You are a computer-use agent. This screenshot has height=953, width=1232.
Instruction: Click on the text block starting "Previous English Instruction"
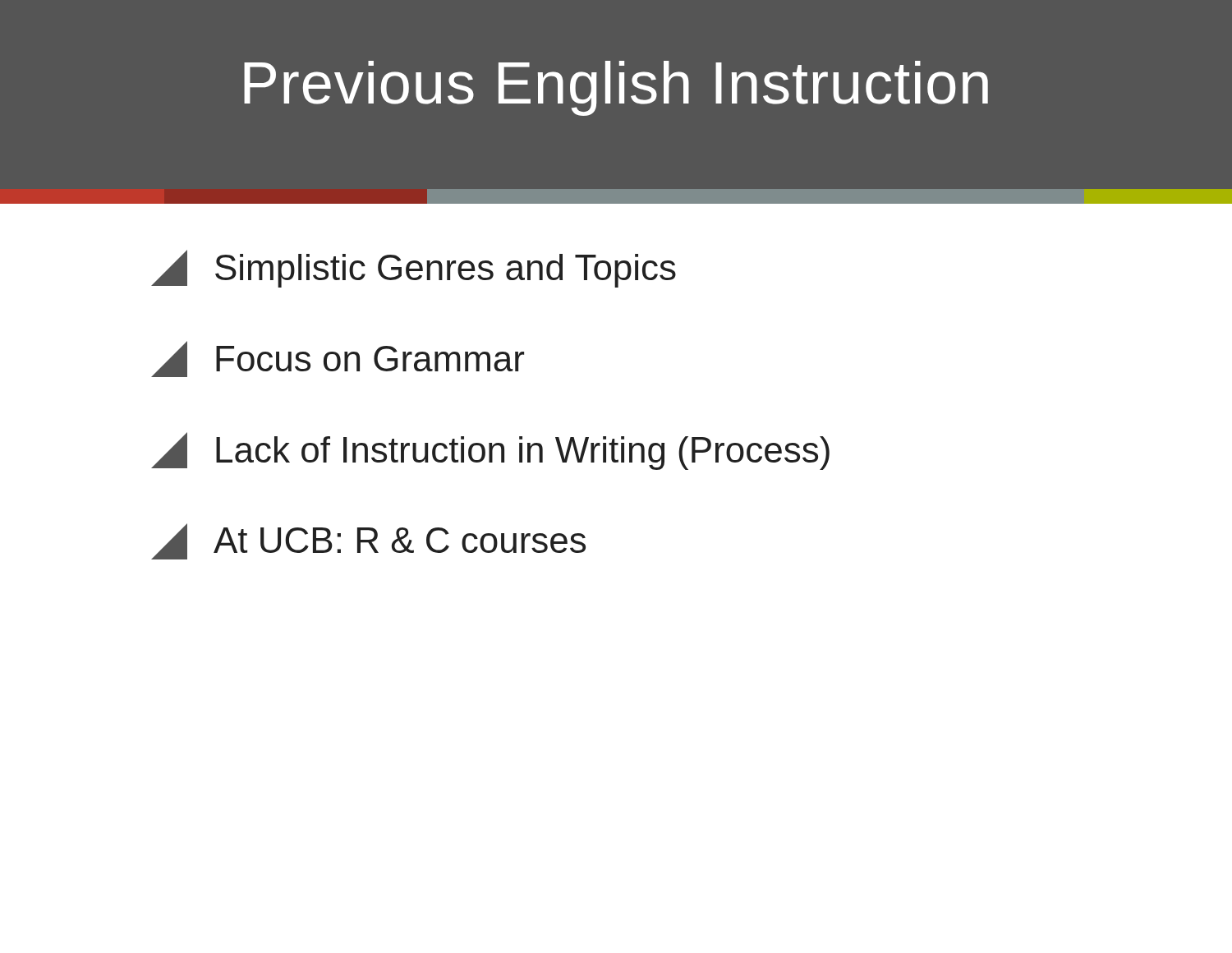point(616,83)
